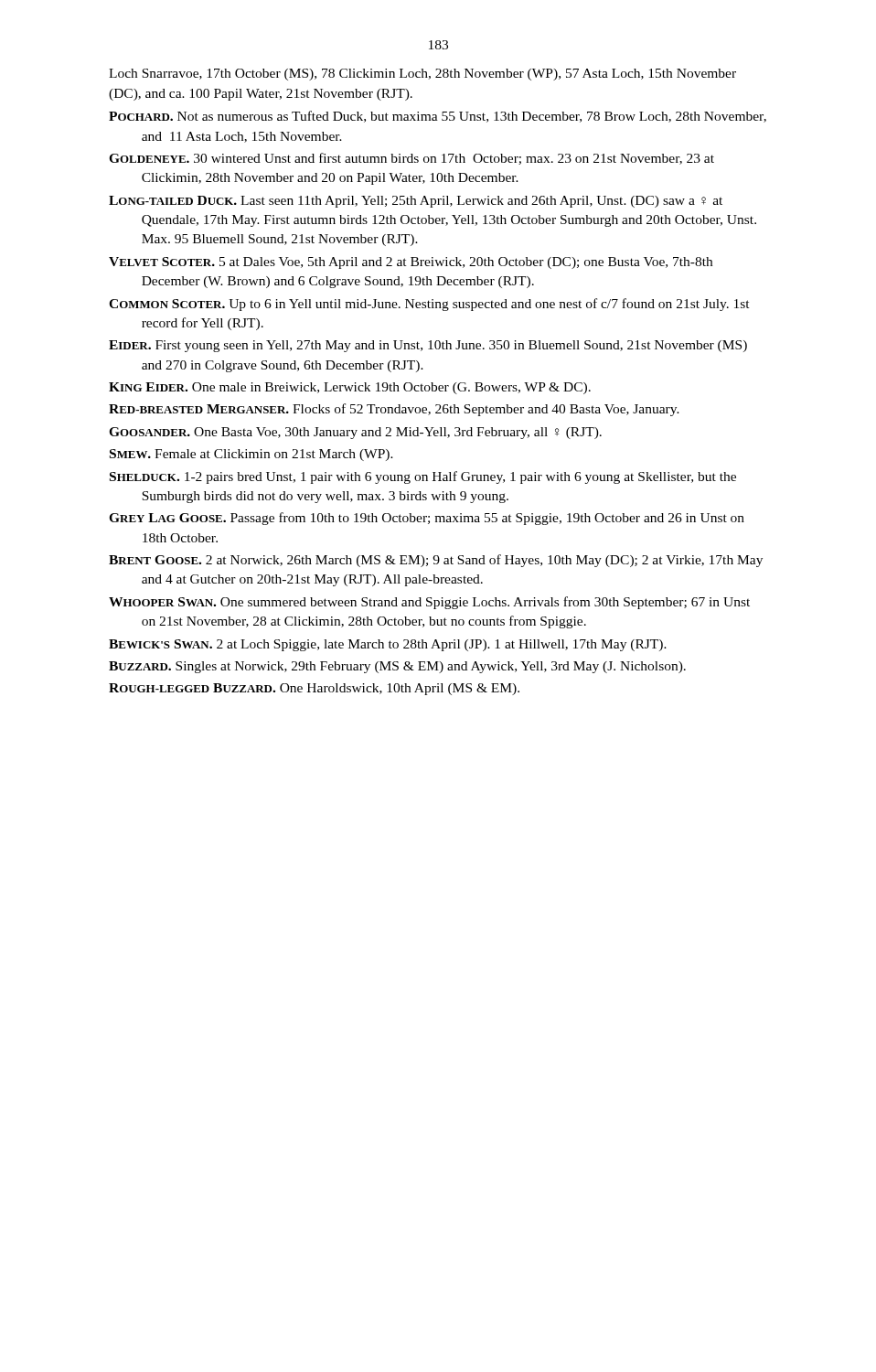
Task: Click on the list item with the text "VELVET SCOTER. 5 at Dales Voe,"
Action: [x=411, y=271]
